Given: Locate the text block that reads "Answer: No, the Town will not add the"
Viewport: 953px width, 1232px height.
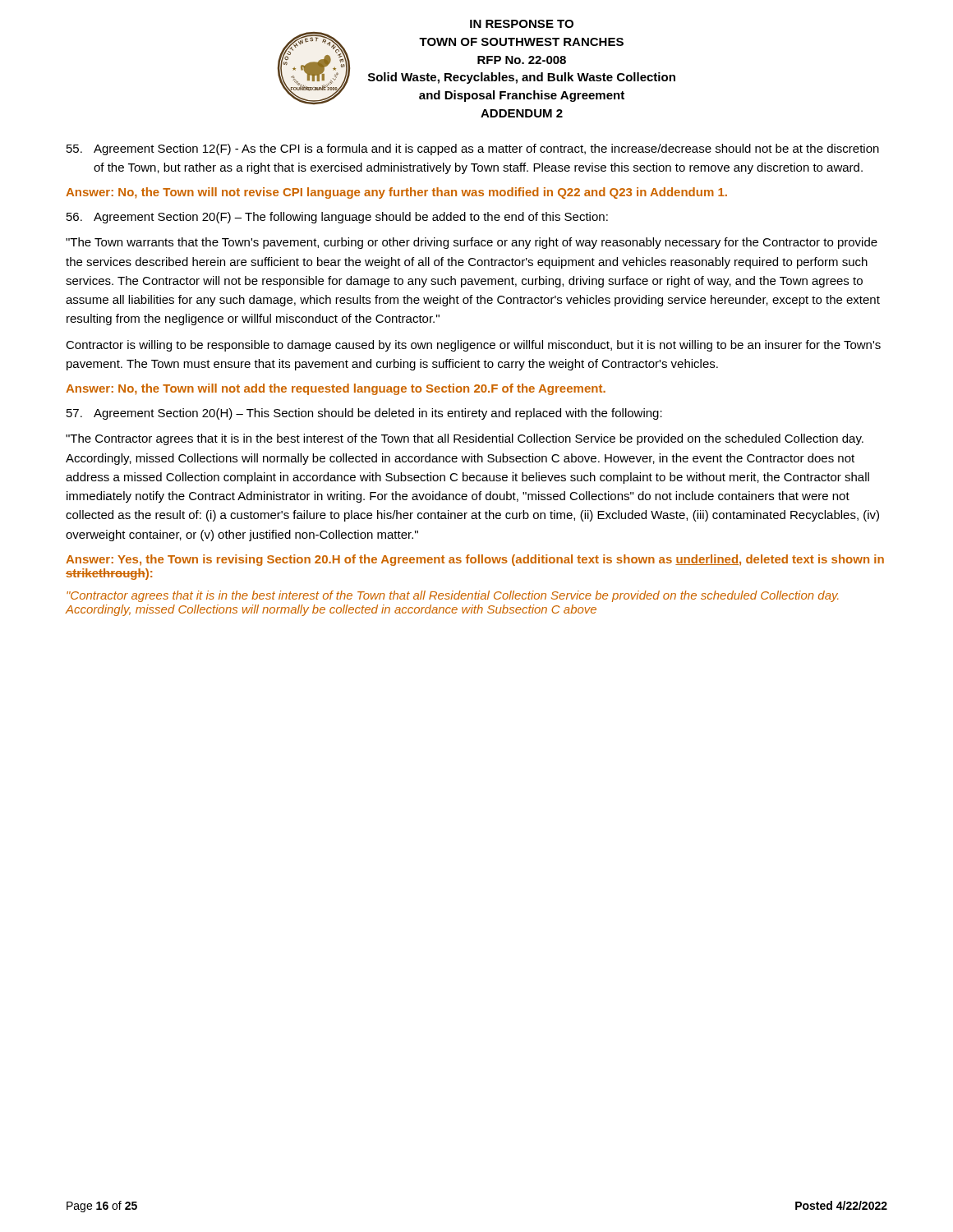Looking at the screenshot, I should pyautogui.click(x=336, y=388).
